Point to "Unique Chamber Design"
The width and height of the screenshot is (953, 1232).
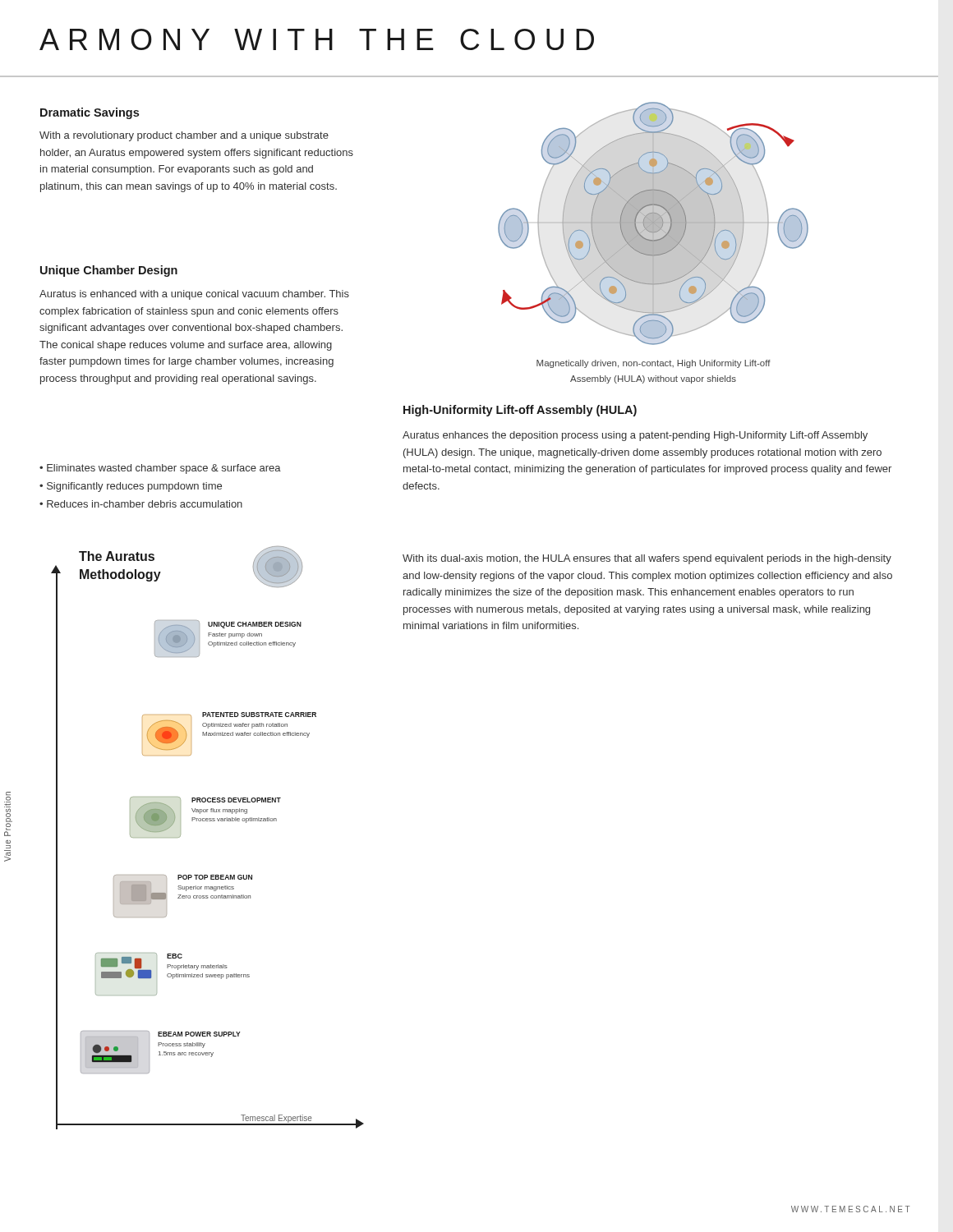pyautogui.click(x=109, y=270)
